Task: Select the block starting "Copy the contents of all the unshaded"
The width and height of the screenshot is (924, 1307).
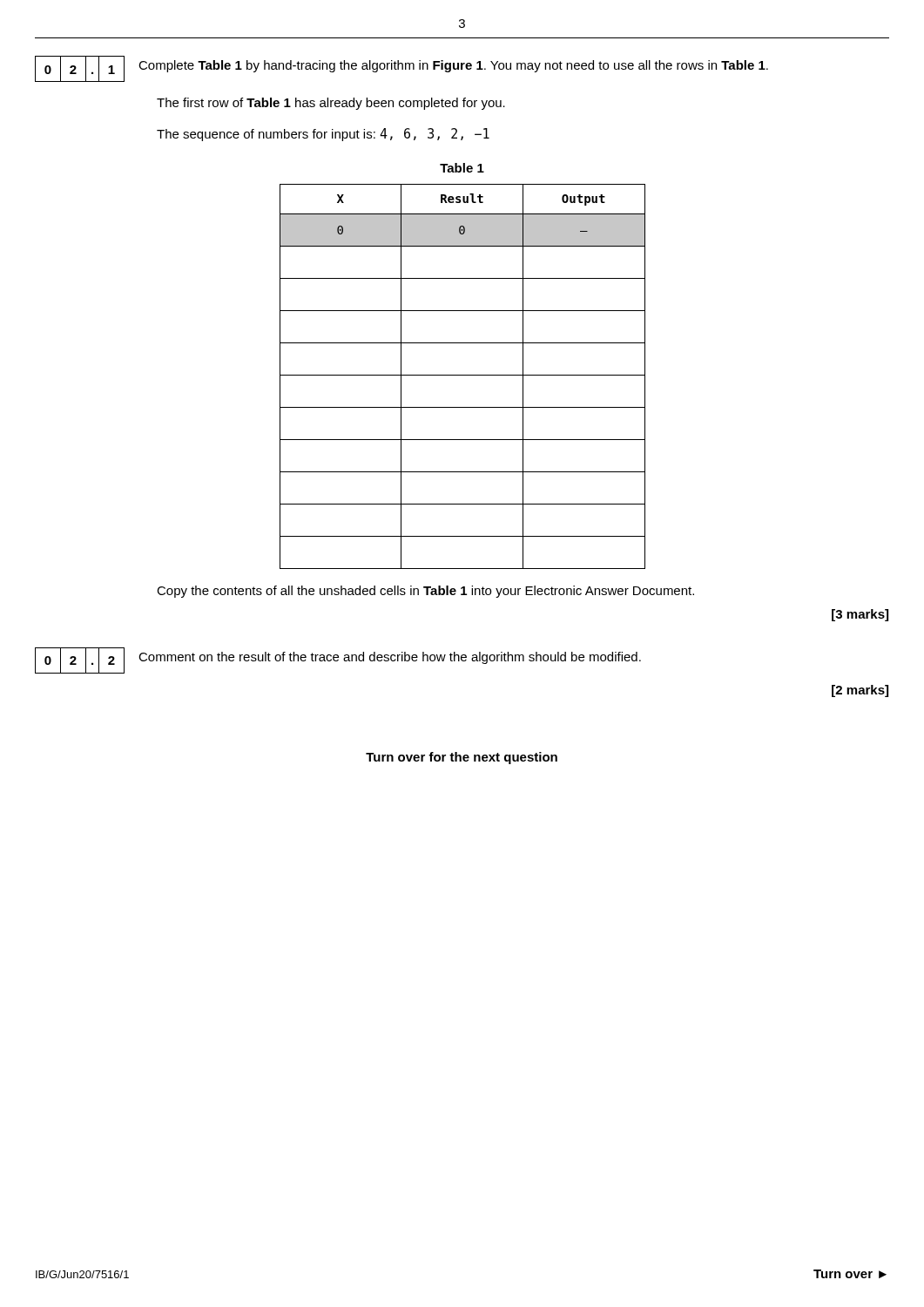Action: pyautogui.click(x=426, y=590)
